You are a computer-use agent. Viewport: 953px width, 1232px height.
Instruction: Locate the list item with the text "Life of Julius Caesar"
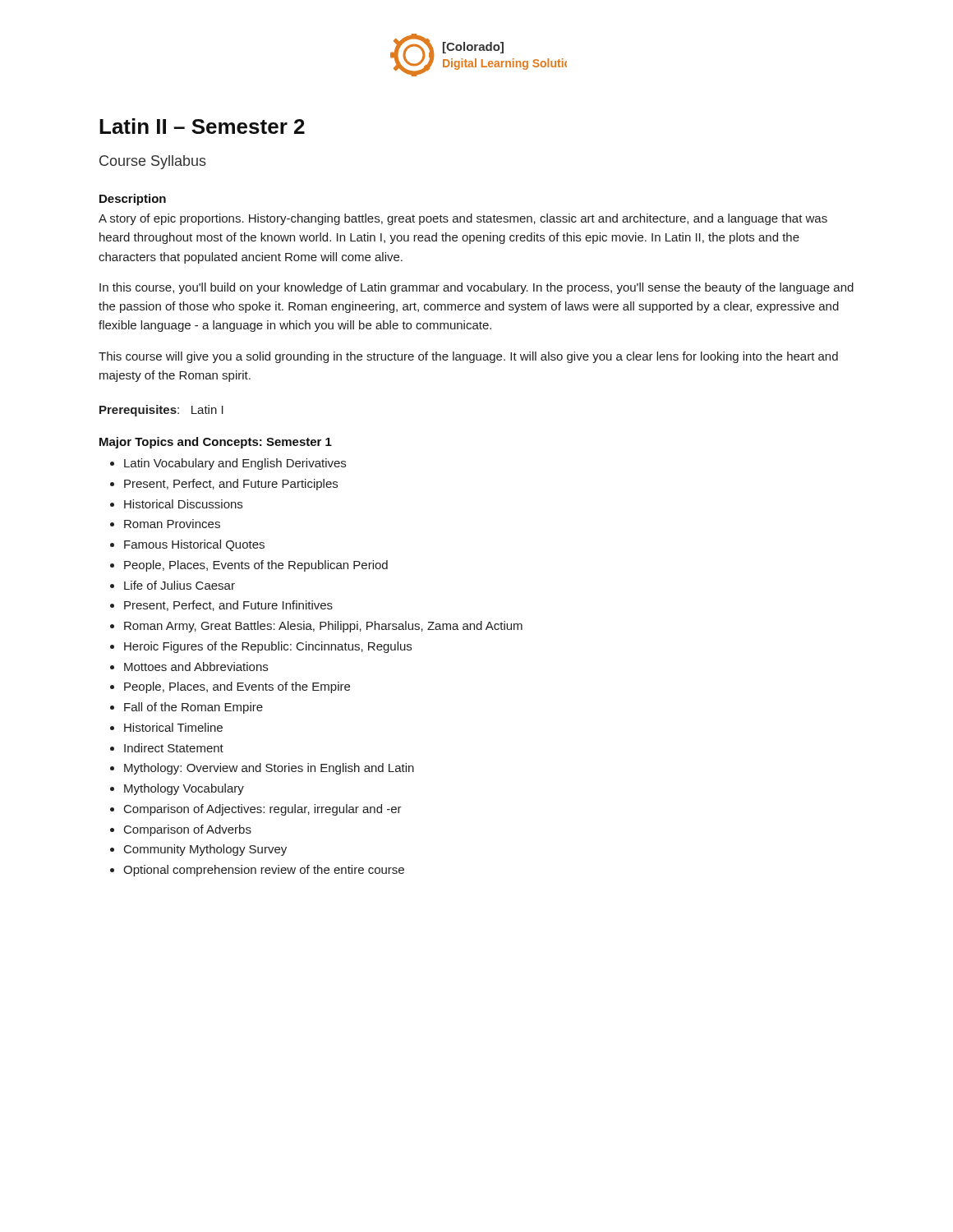tap(179, 585)
